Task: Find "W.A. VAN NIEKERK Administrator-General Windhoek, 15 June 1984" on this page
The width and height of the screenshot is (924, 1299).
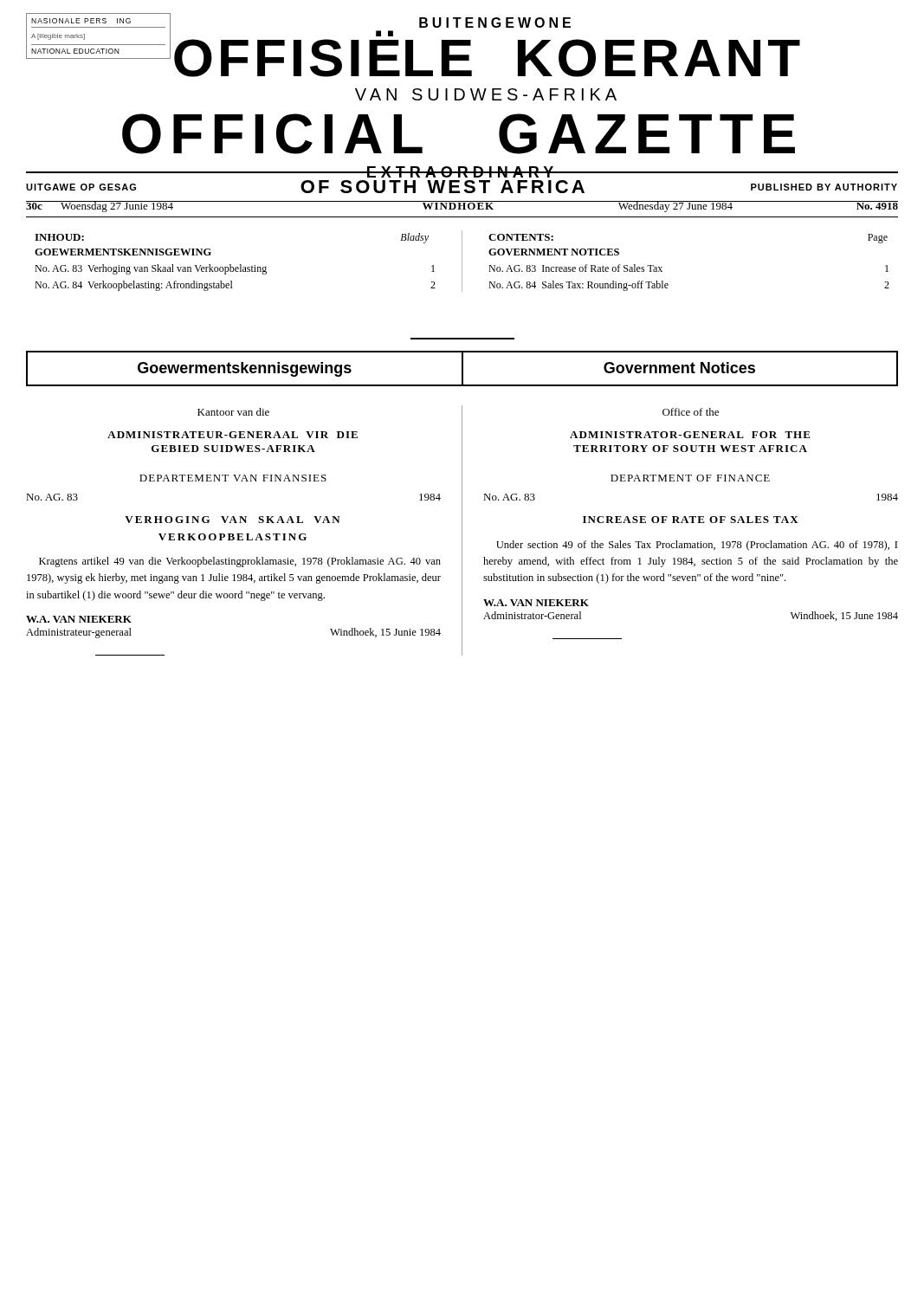Action: (x=536, y=603)
